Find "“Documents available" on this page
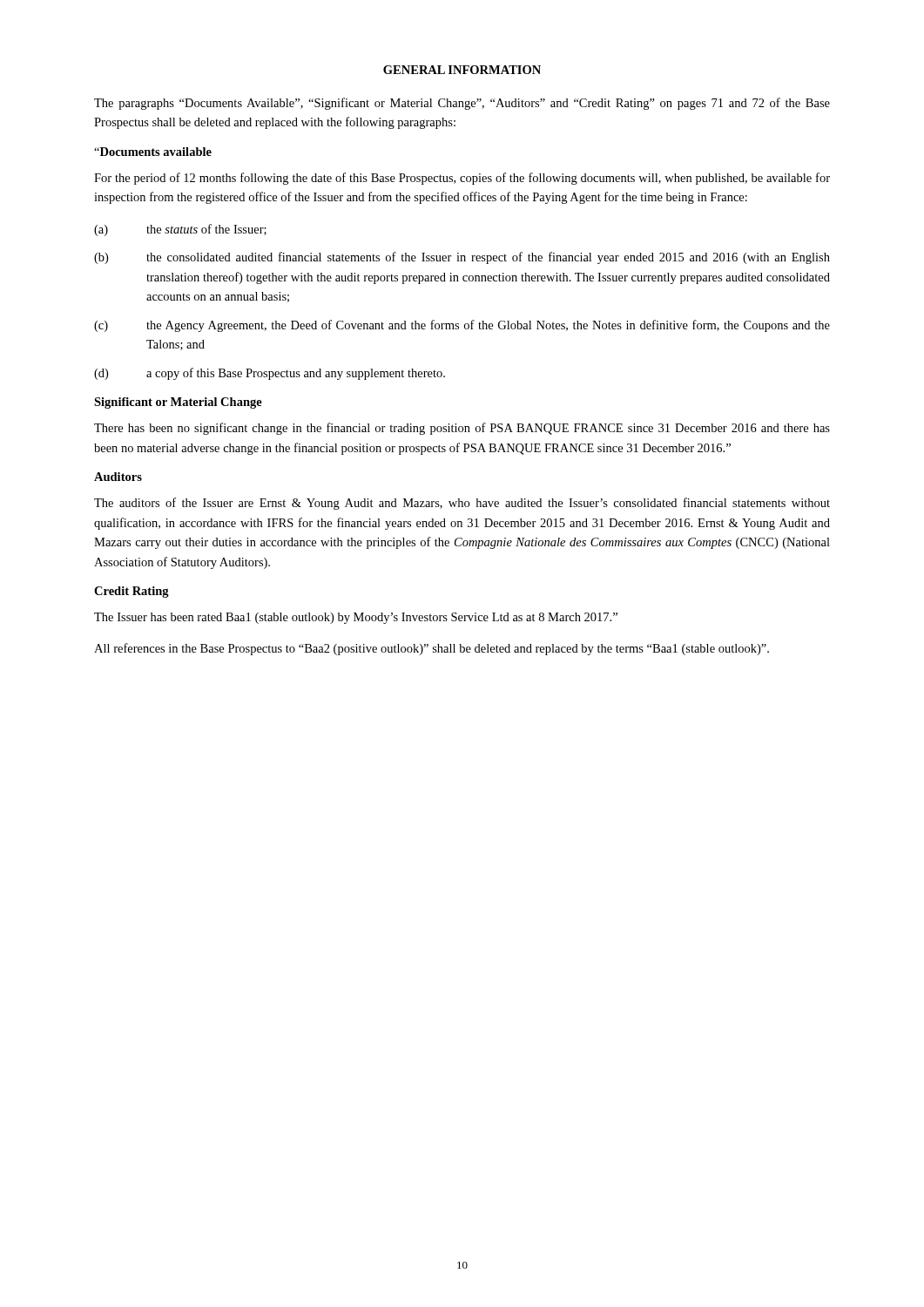 coord(153,152)
